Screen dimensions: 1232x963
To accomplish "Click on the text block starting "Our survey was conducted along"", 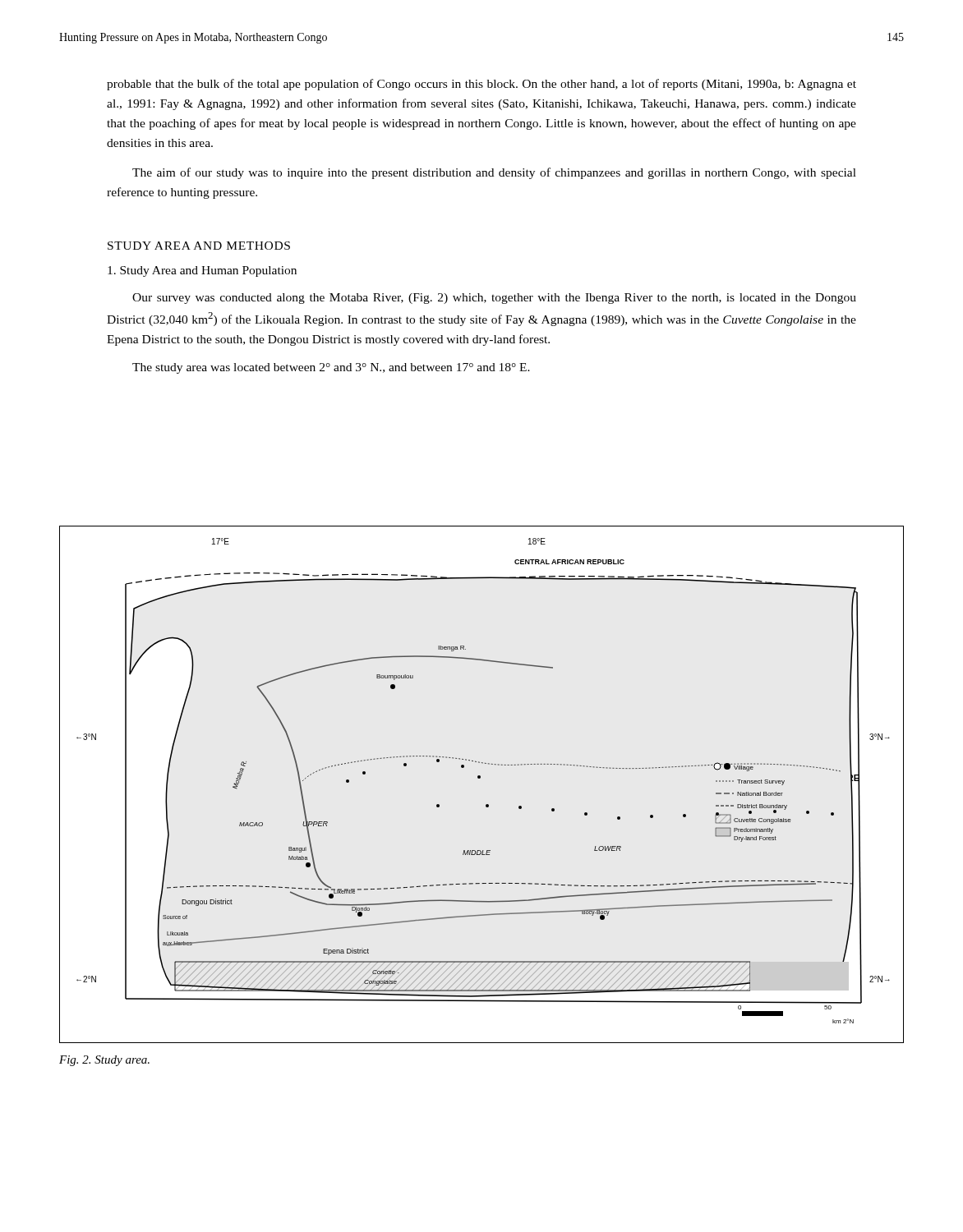I will click(x=482, y=318).
